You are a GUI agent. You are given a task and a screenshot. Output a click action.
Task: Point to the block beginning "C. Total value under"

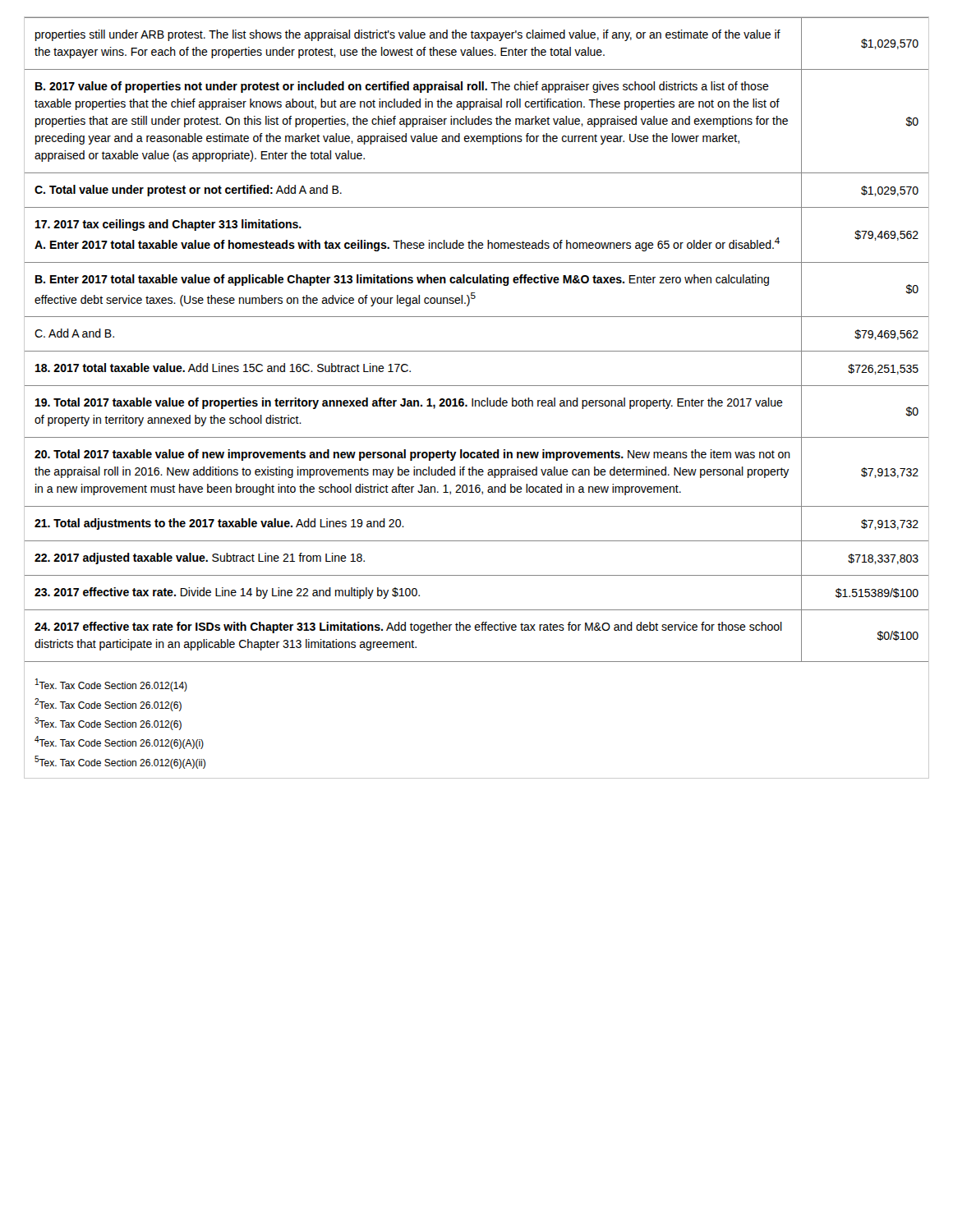point(476,190)
